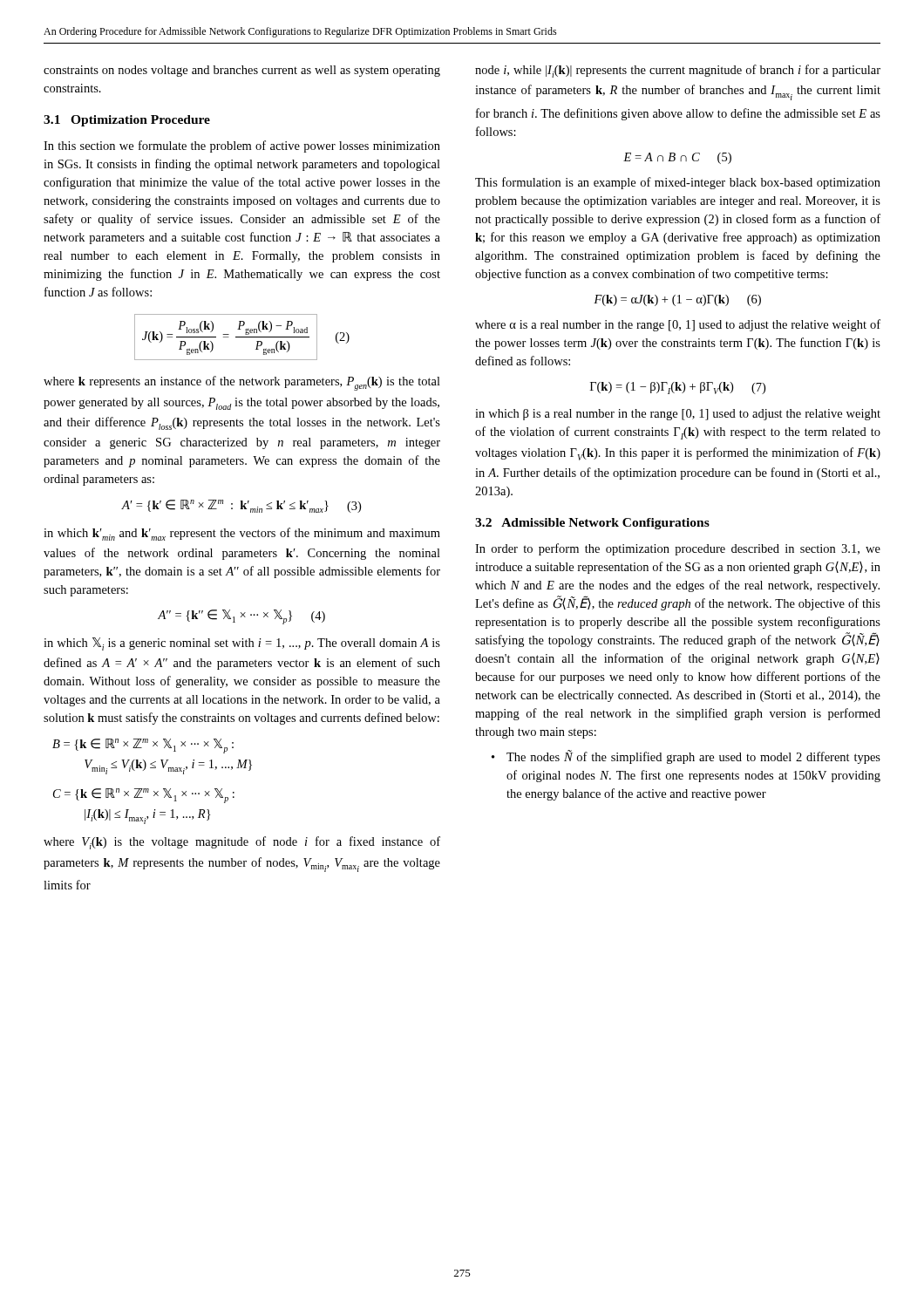
Task: Navigate to the text starting "where Vi(k) is the"
Action: 242,864
